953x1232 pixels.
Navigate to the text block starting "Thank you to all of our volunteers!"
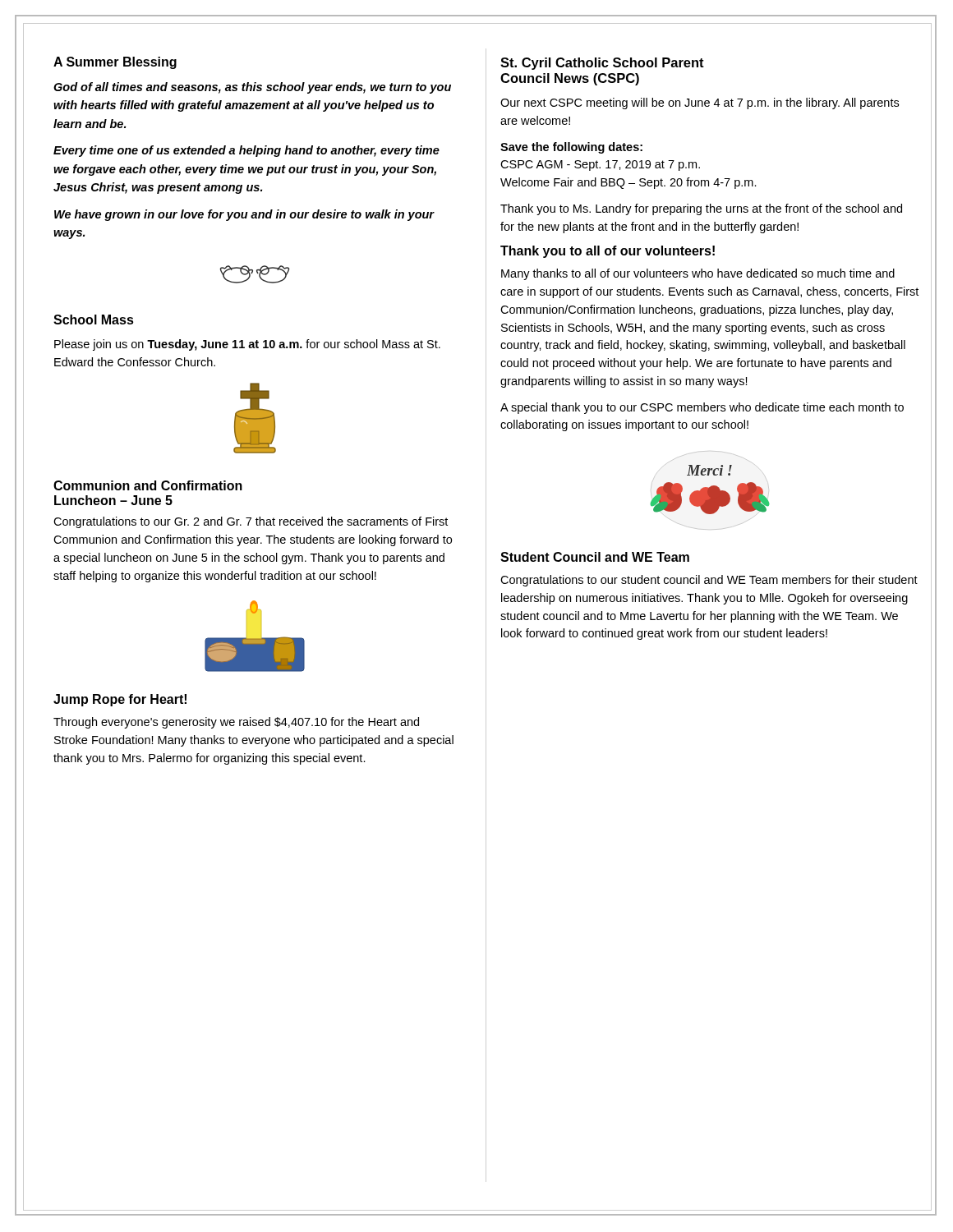click(608, 251)
